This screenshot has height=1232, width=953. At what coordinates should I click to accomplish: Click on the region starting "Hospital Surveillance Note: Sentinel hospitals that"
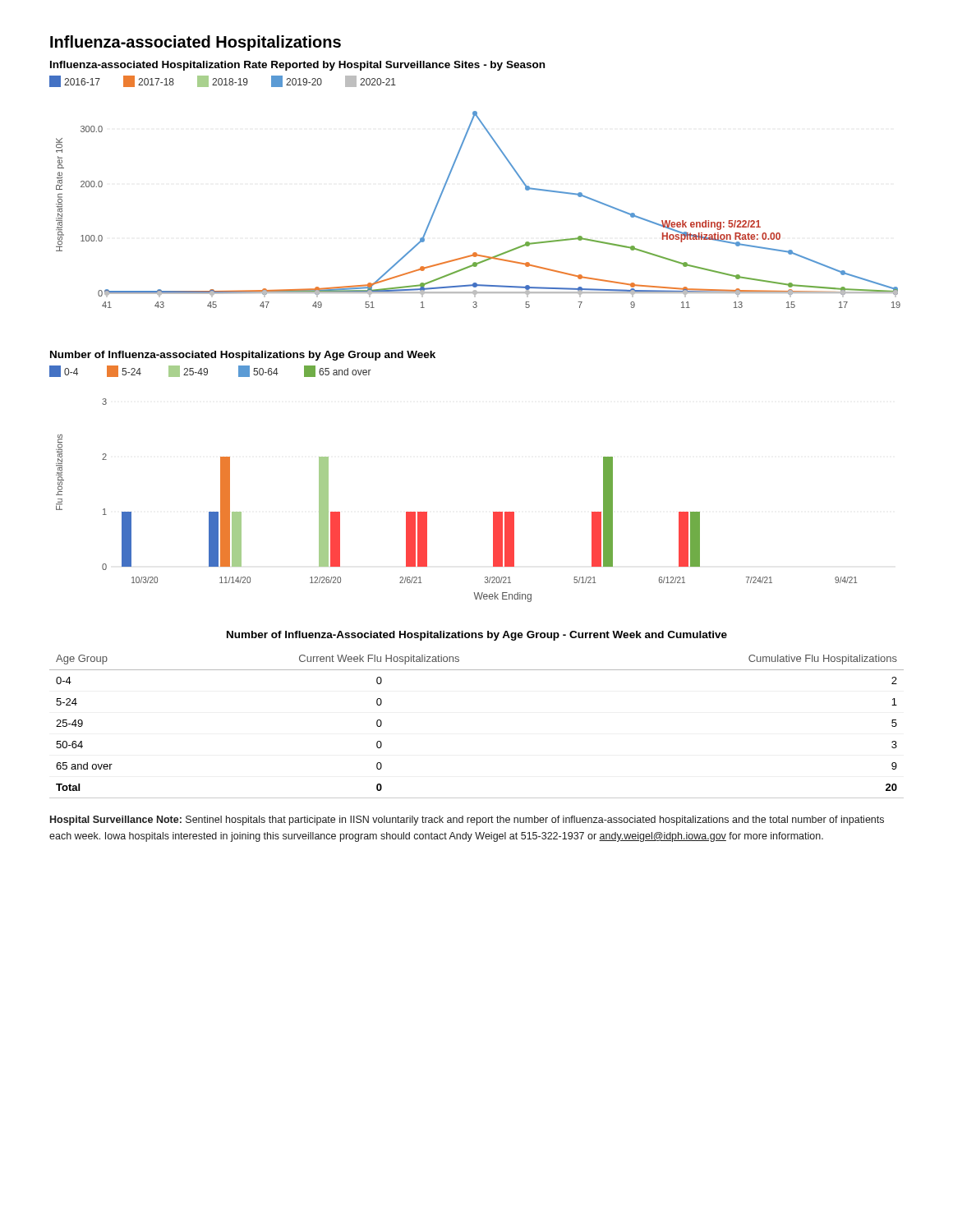tap(467, 828)
